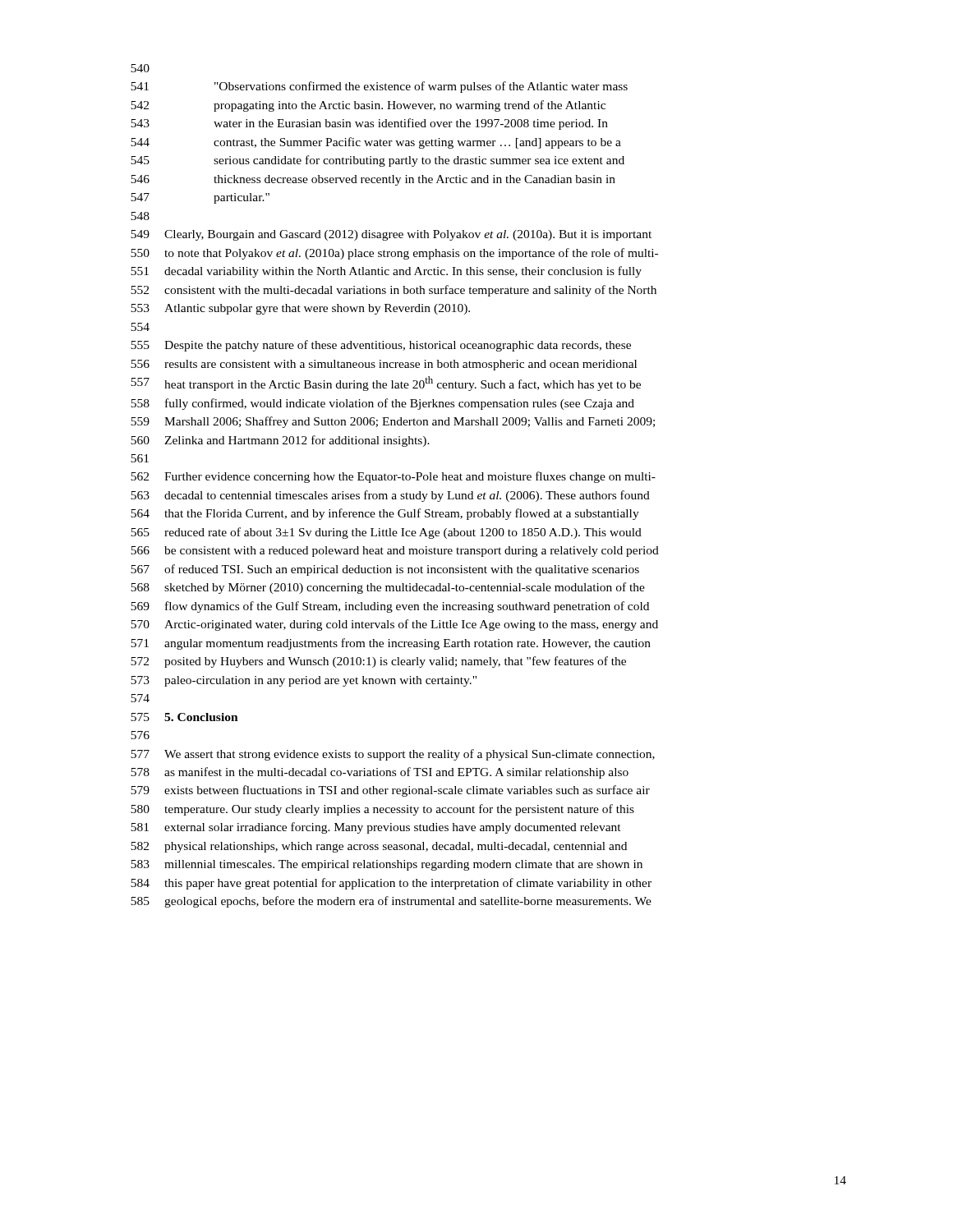953x1232 pixels.
Task: Click the passage that begins "541 "Observations confirmed the"
Action: coord(476,142)
